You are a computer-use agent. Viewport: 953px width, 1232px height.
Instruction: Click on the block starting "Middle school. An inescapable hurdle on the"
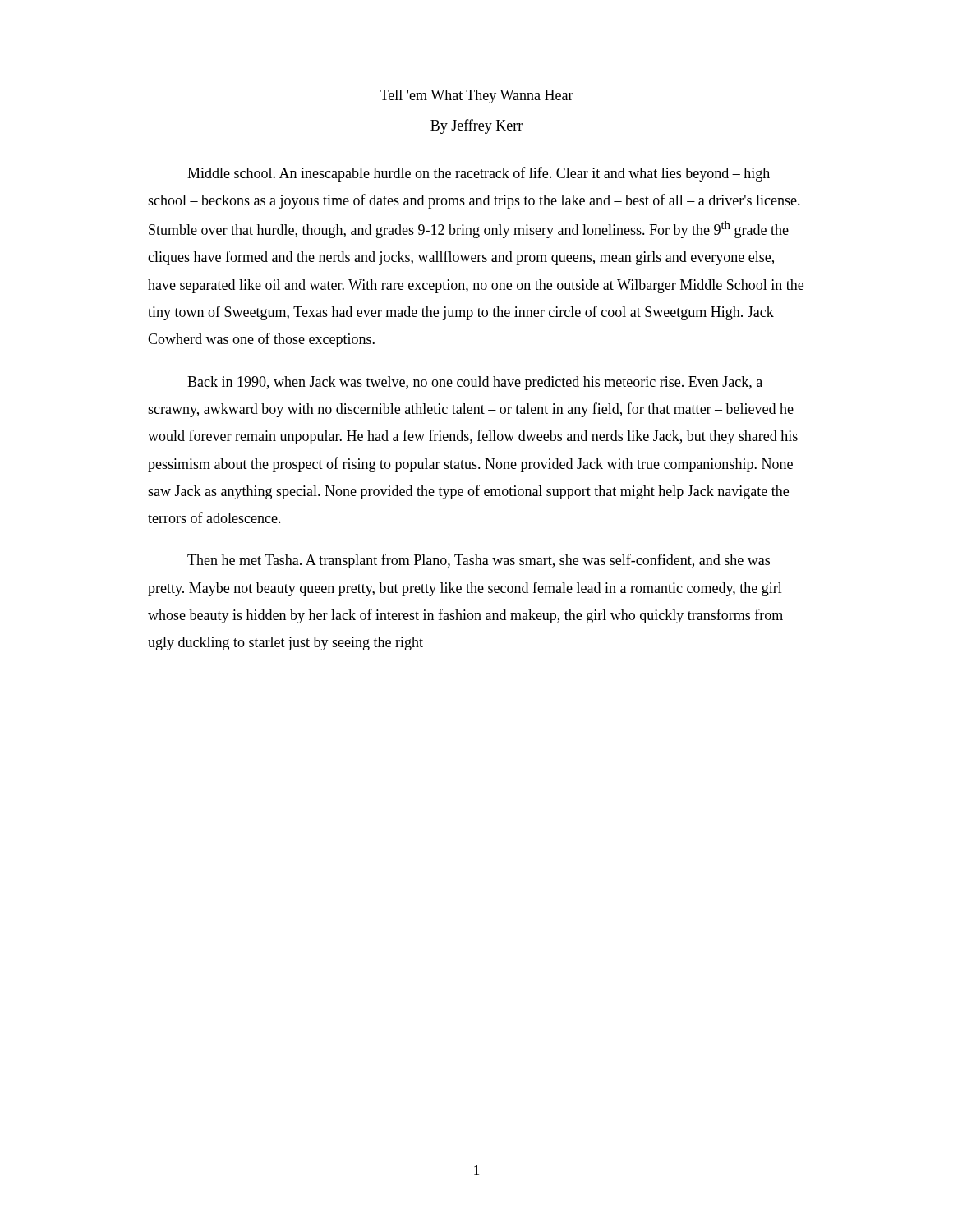[476, 257]
